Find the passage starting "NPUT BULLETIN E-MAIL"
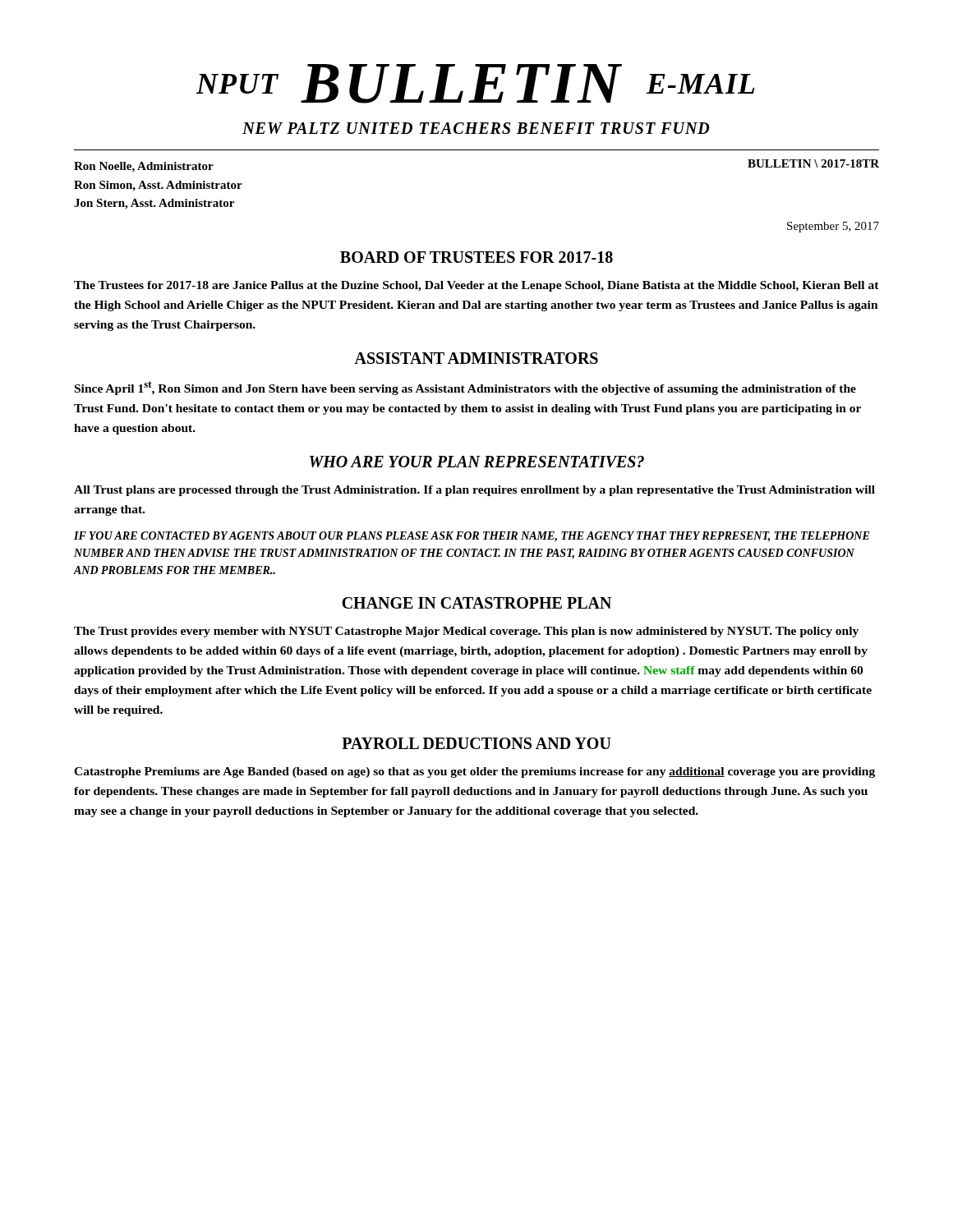This screenshot has width=953, height=1232. 476,83
